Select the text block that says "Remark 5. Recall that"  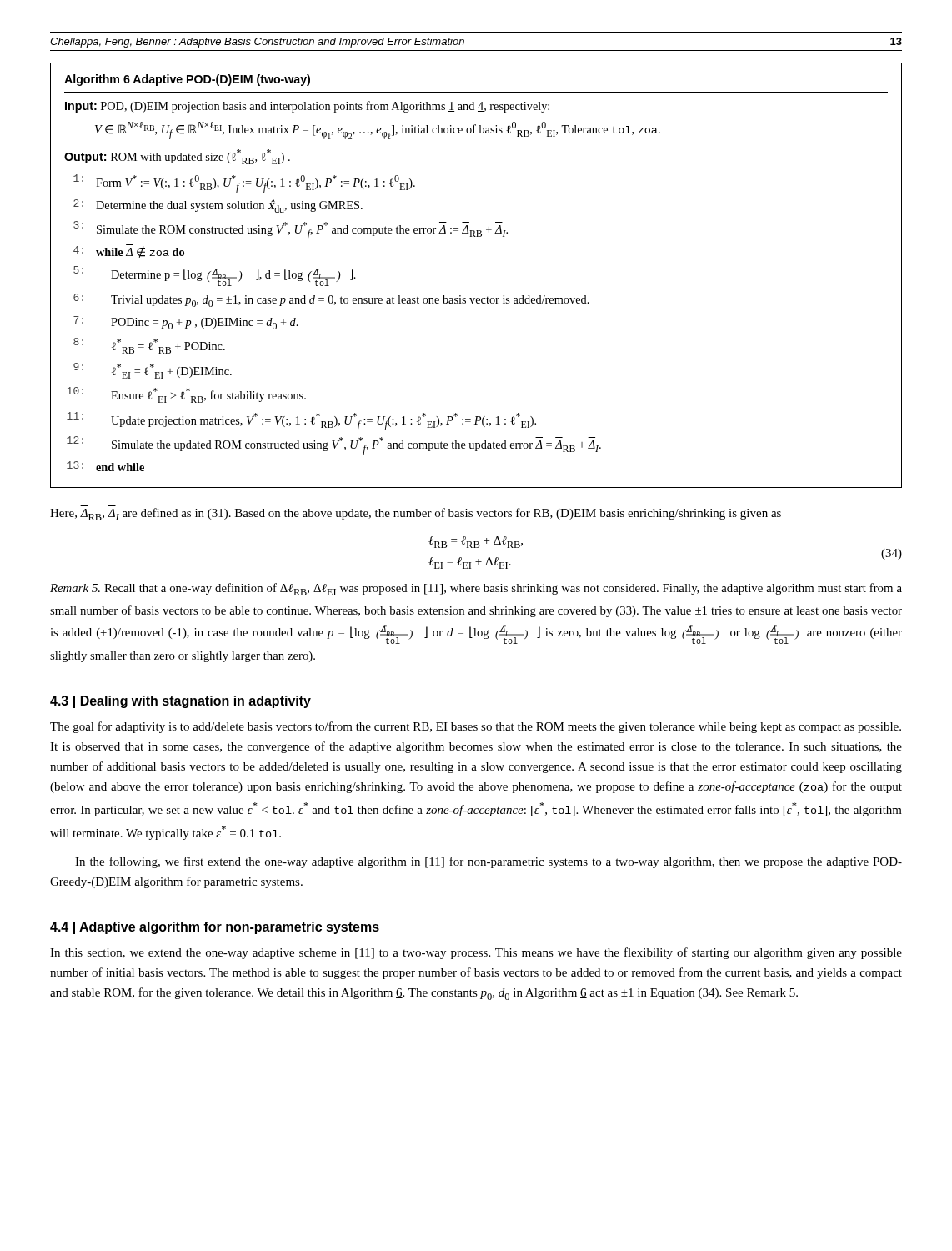[476, 622]
